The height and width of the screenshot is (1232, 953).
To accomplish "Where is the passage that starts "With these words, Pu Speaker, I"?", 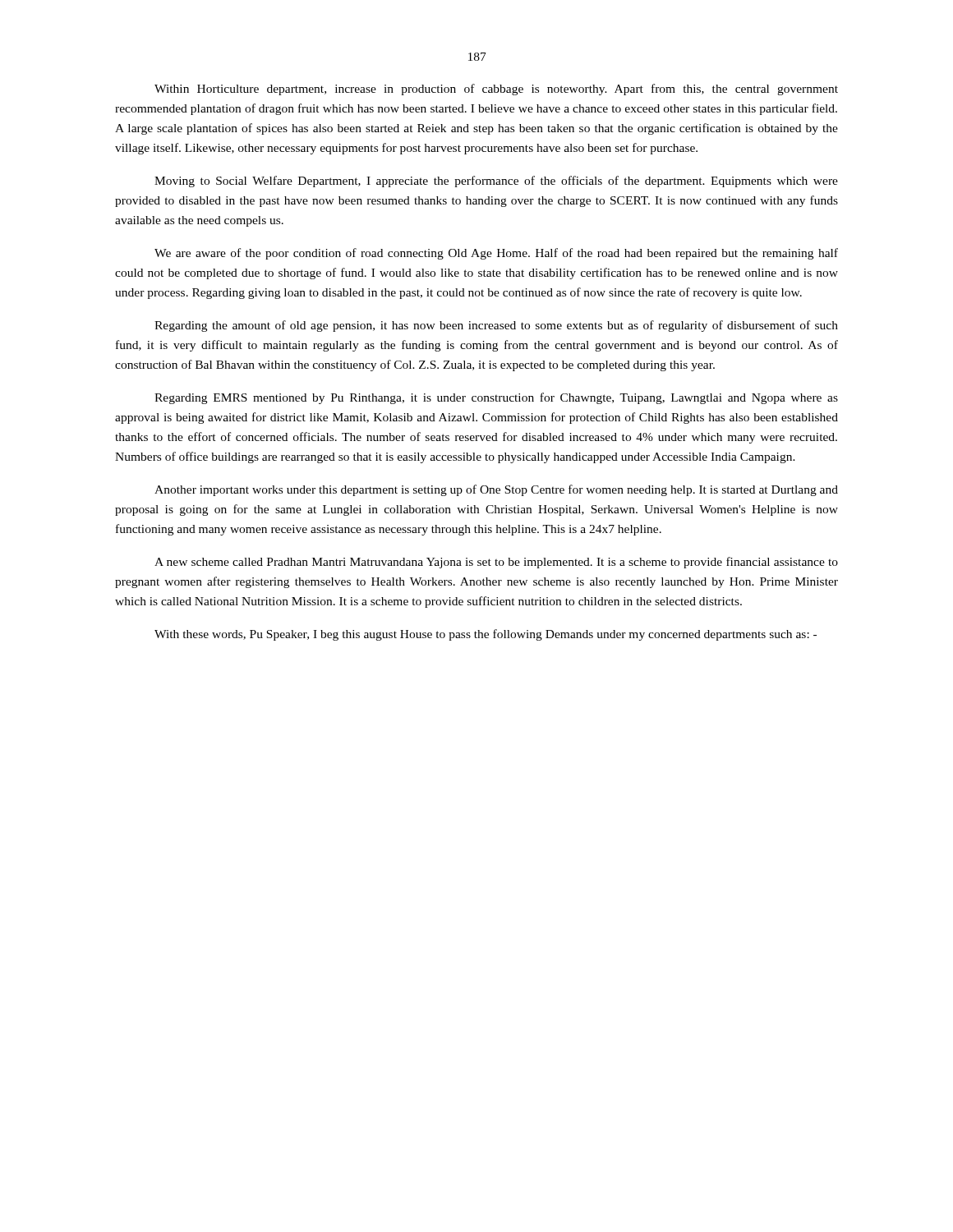I will coord(486,634).
